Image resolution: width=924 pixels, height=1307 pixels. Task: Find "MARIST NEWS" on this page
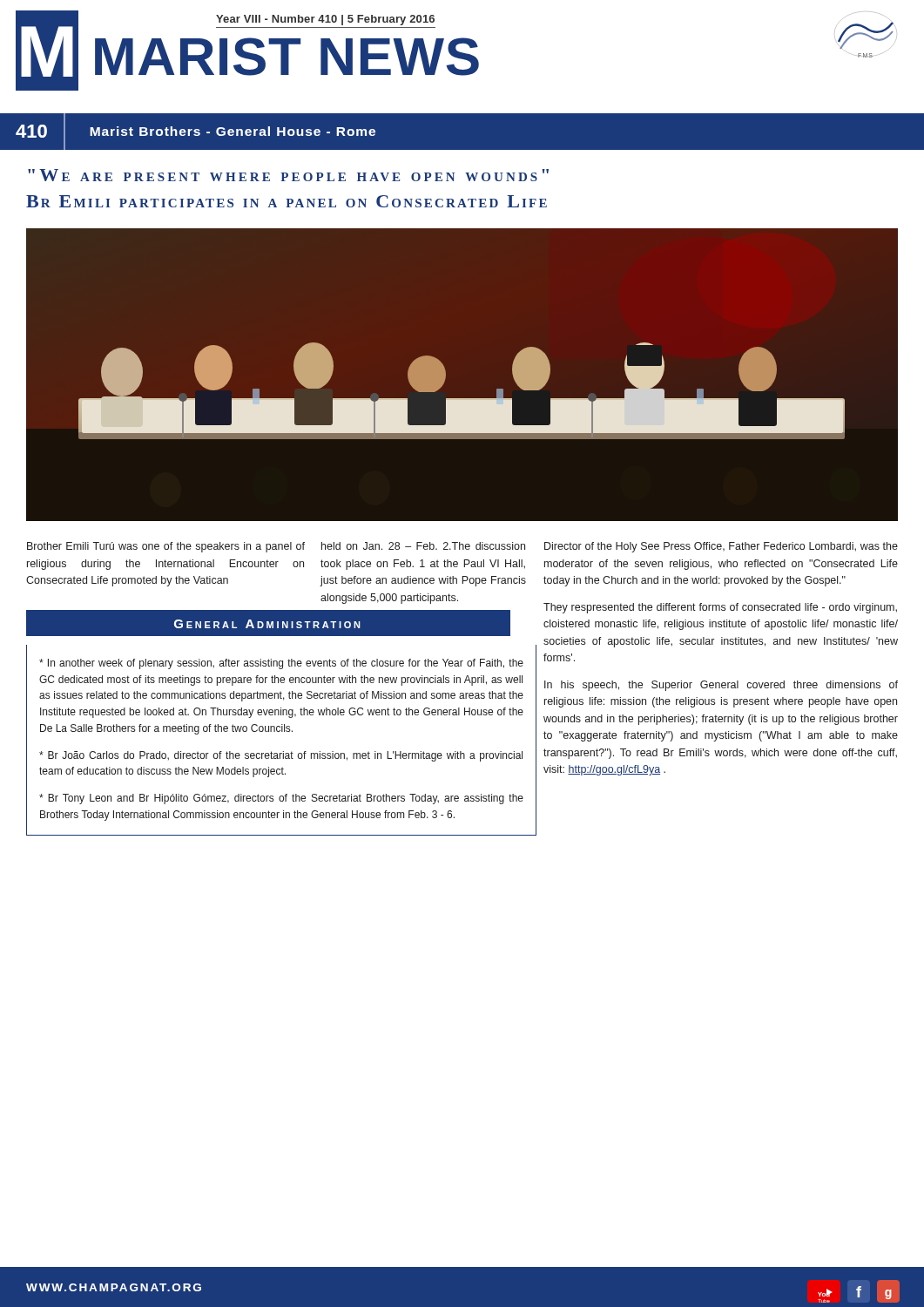(x=286, y=57)
